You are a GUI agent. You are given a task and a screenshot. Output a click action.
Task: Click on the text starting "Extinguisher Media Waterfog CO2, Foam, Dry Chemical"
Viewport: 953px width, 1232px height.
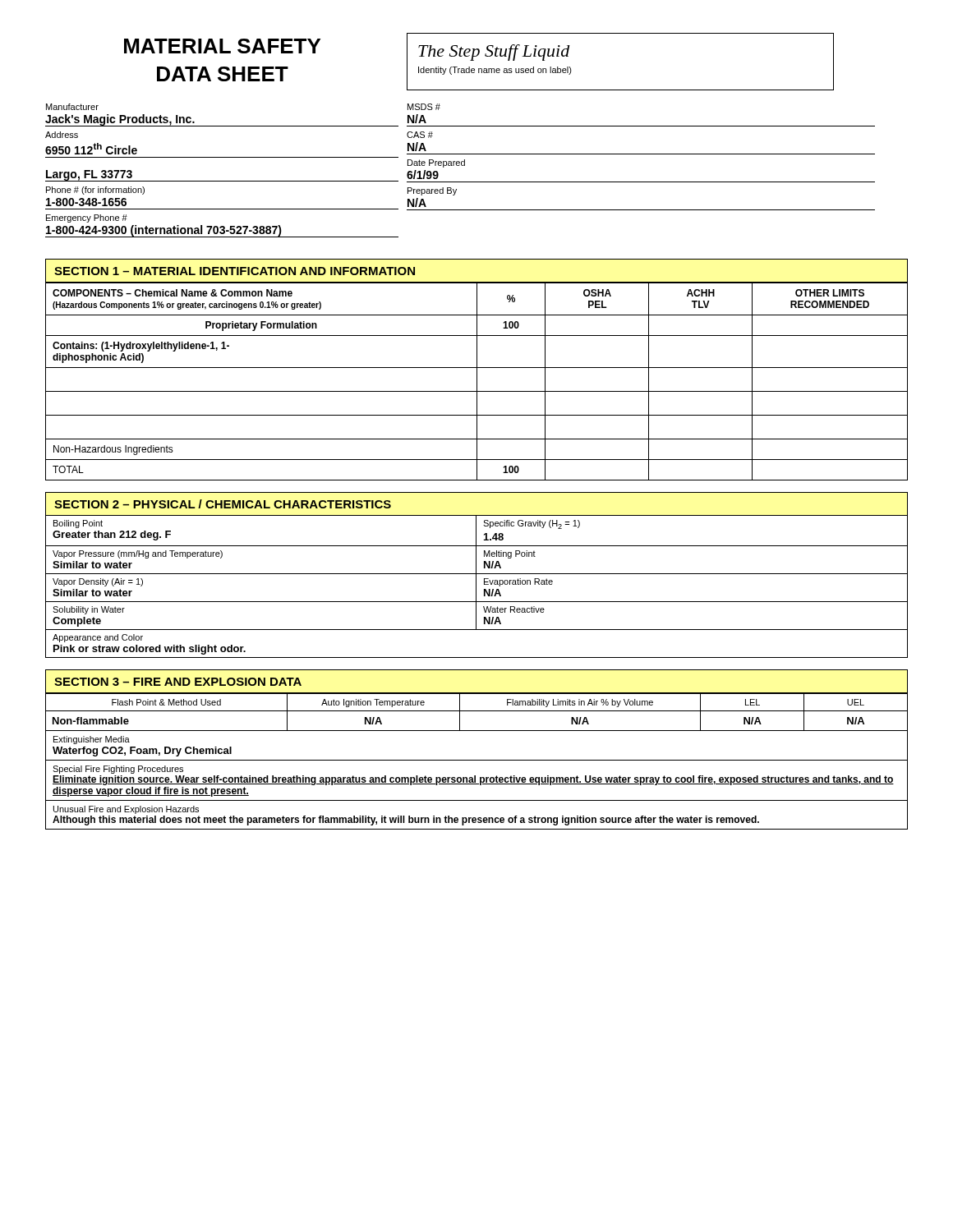point(92,740)
